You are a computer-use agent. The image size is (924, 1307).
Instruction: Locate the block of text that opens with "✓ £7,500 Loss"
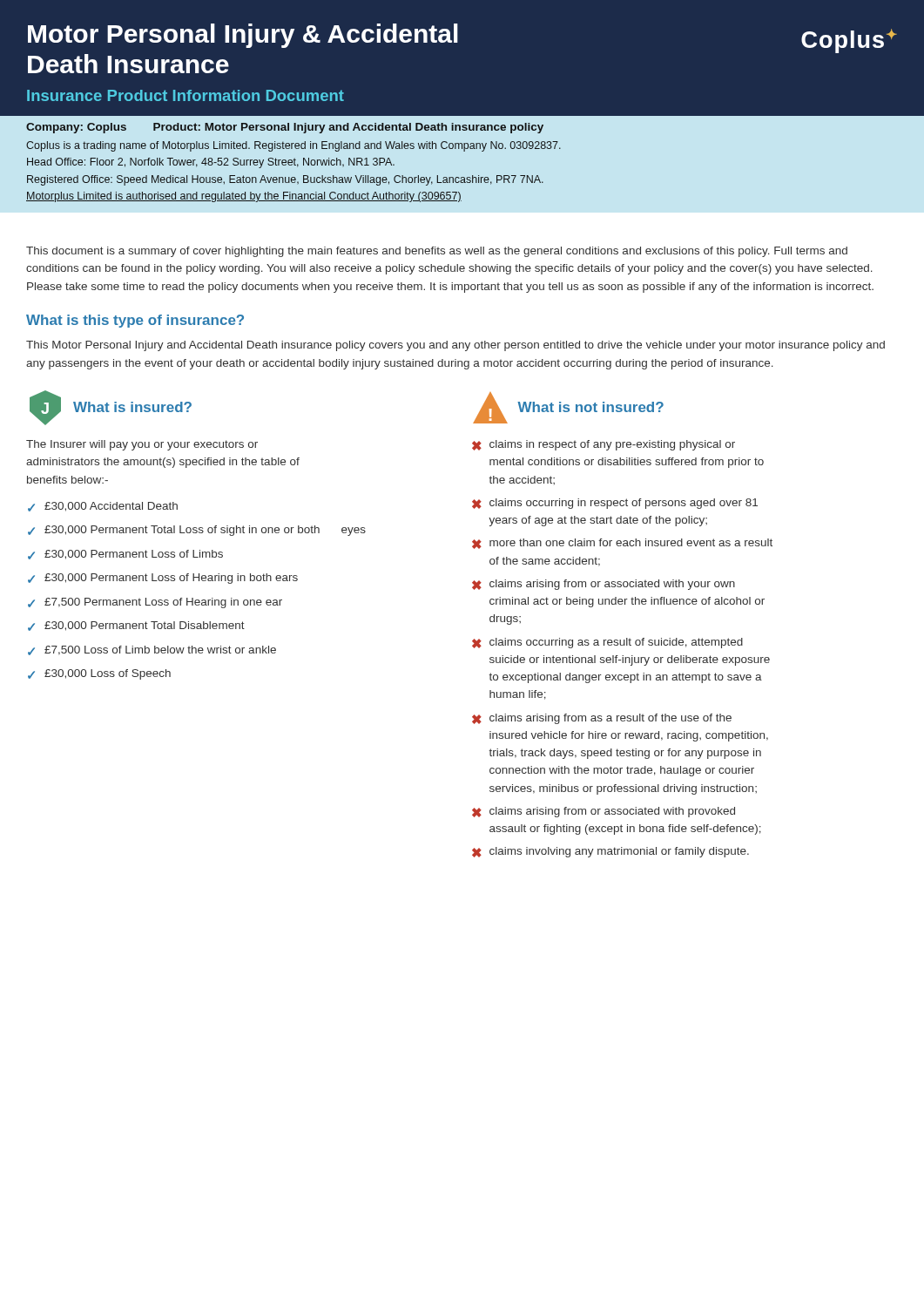point(151,652)
